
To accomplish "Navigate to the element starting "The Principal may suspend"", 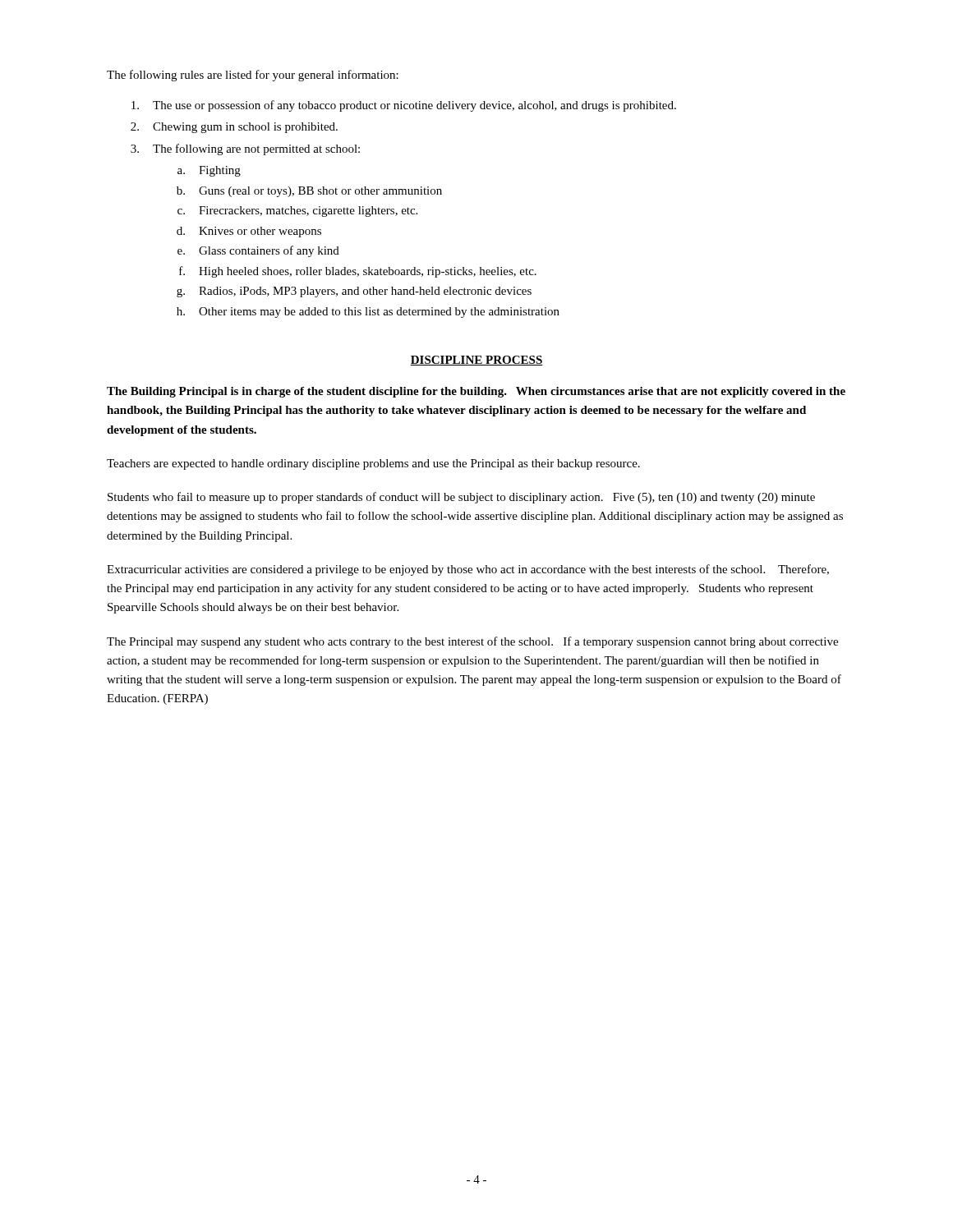I will [x=474, y=670].
